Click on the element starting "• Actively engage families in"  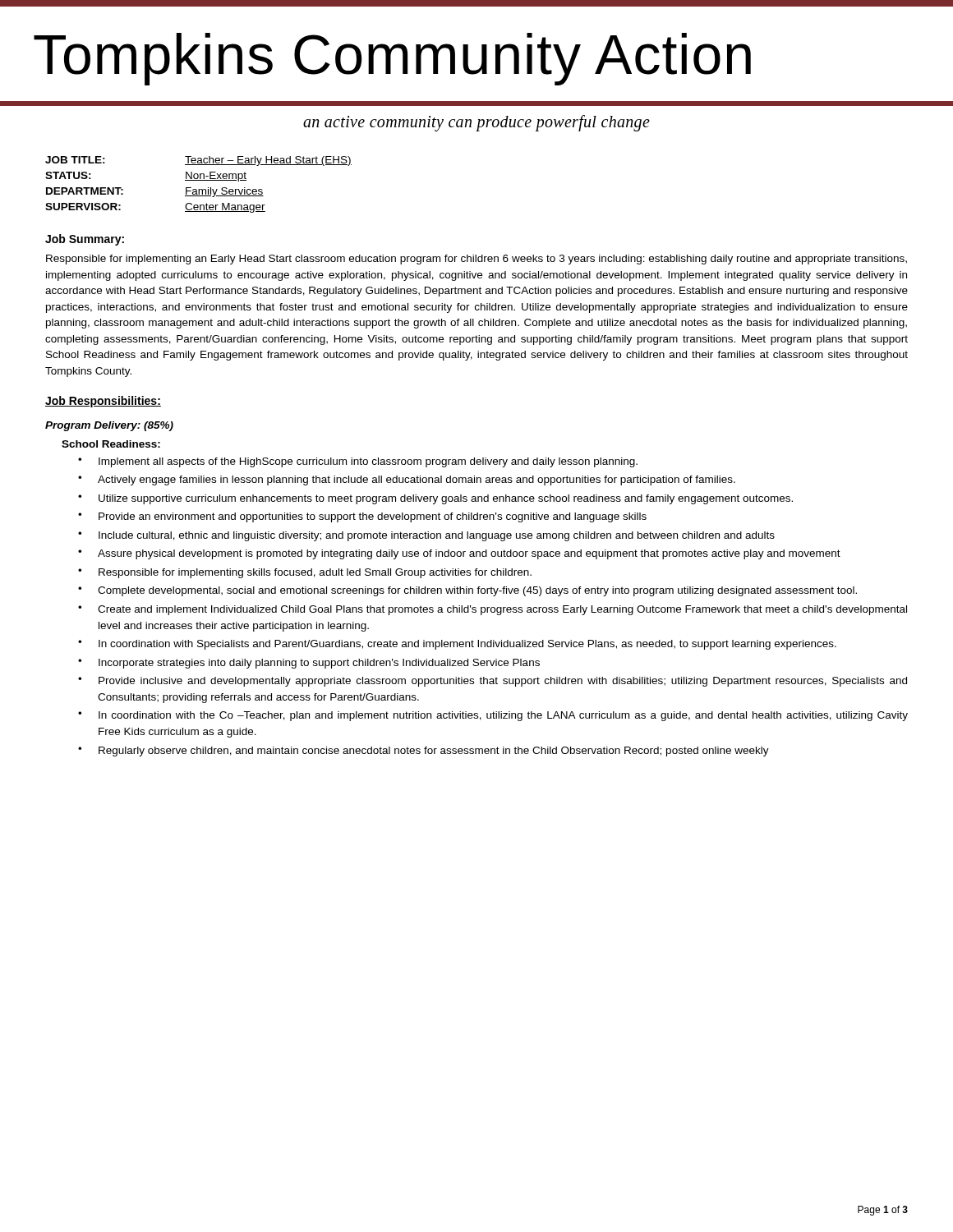click(493, 480)
